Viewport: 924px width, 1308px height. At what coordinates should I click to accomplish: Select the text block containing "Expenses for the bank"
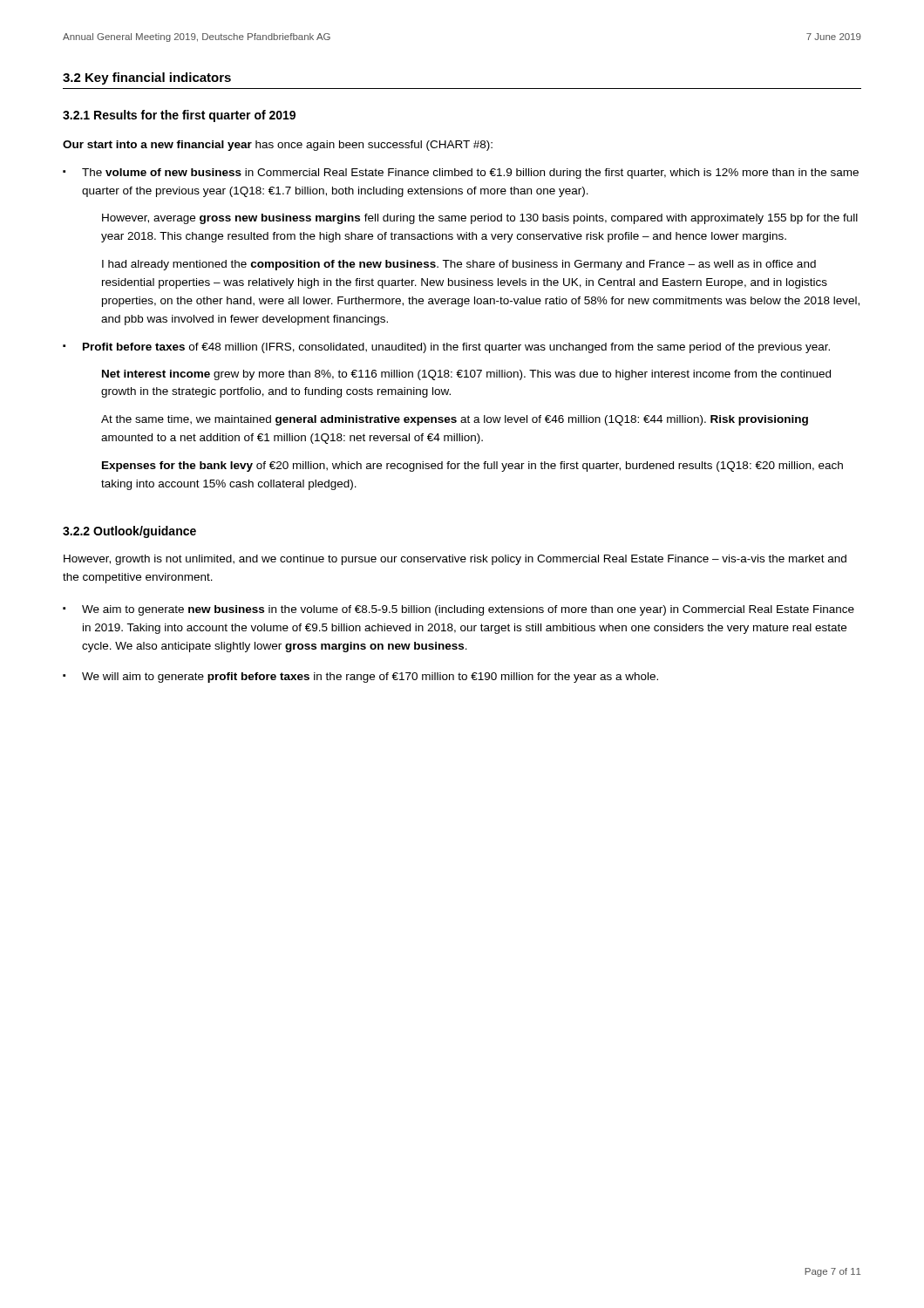472,475
